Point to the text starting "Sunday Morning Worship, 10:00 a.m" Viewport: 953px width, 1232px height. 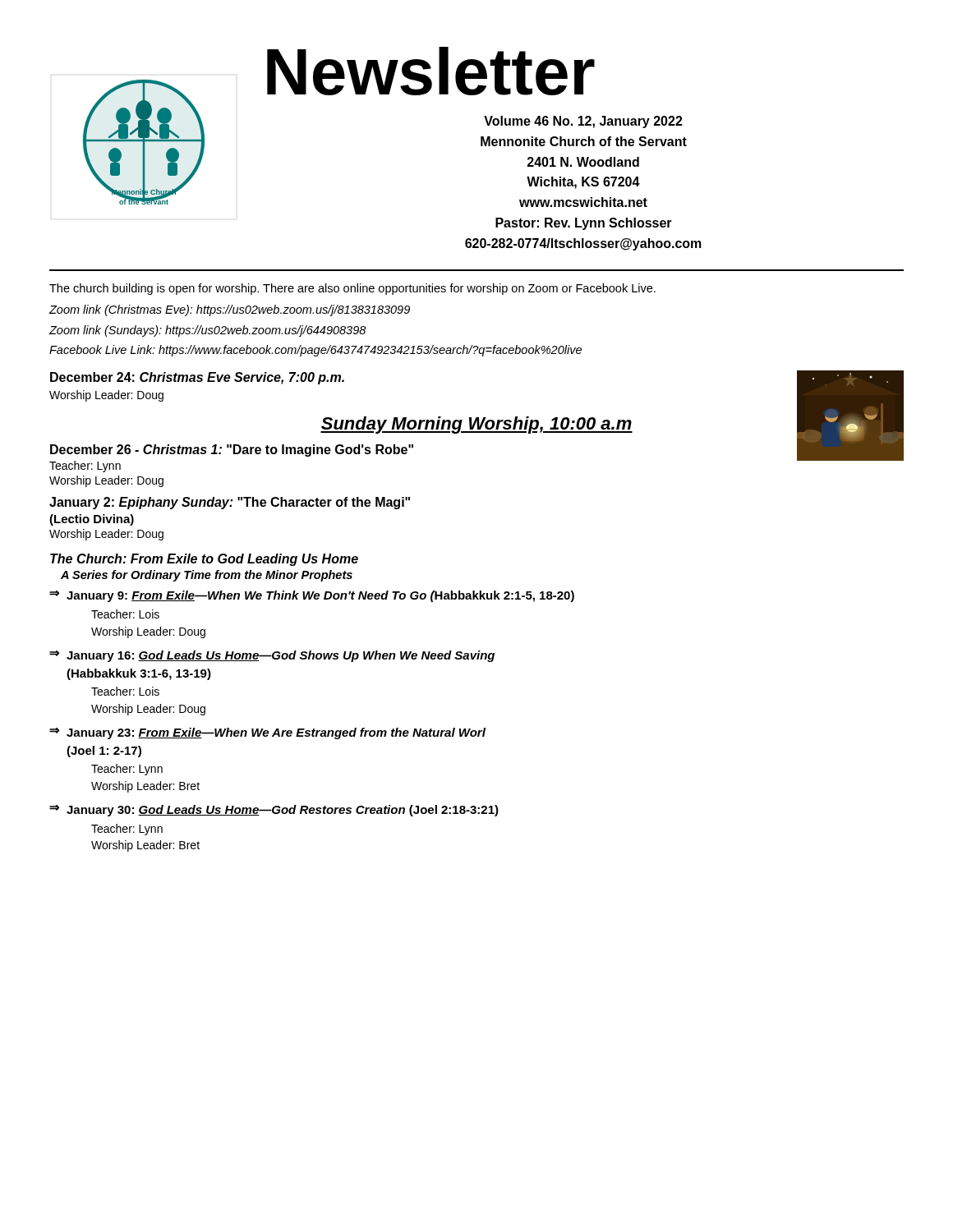click(x=476, y=424)
